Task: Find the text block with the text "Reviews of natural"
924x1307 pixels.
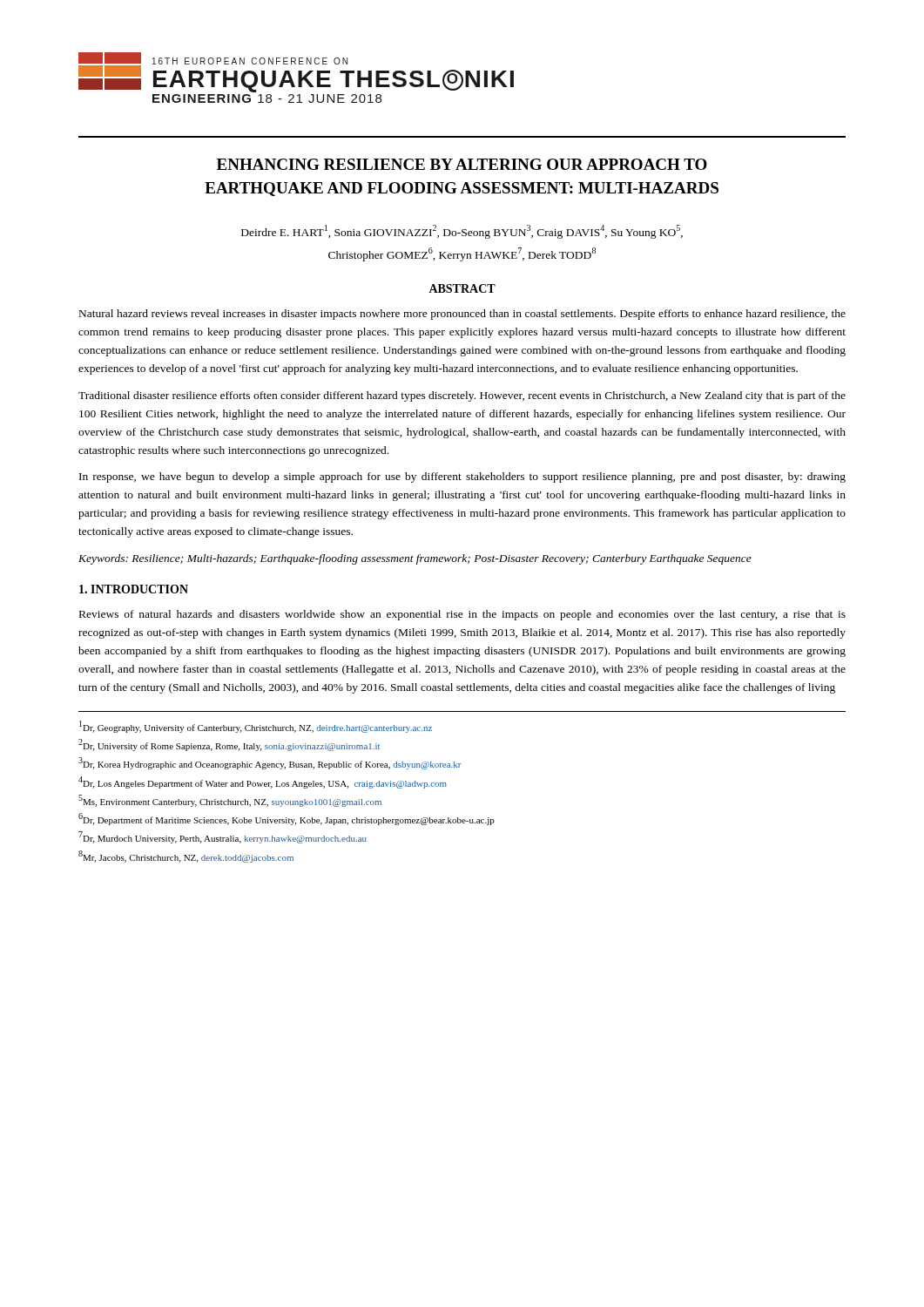Action: 462,651
